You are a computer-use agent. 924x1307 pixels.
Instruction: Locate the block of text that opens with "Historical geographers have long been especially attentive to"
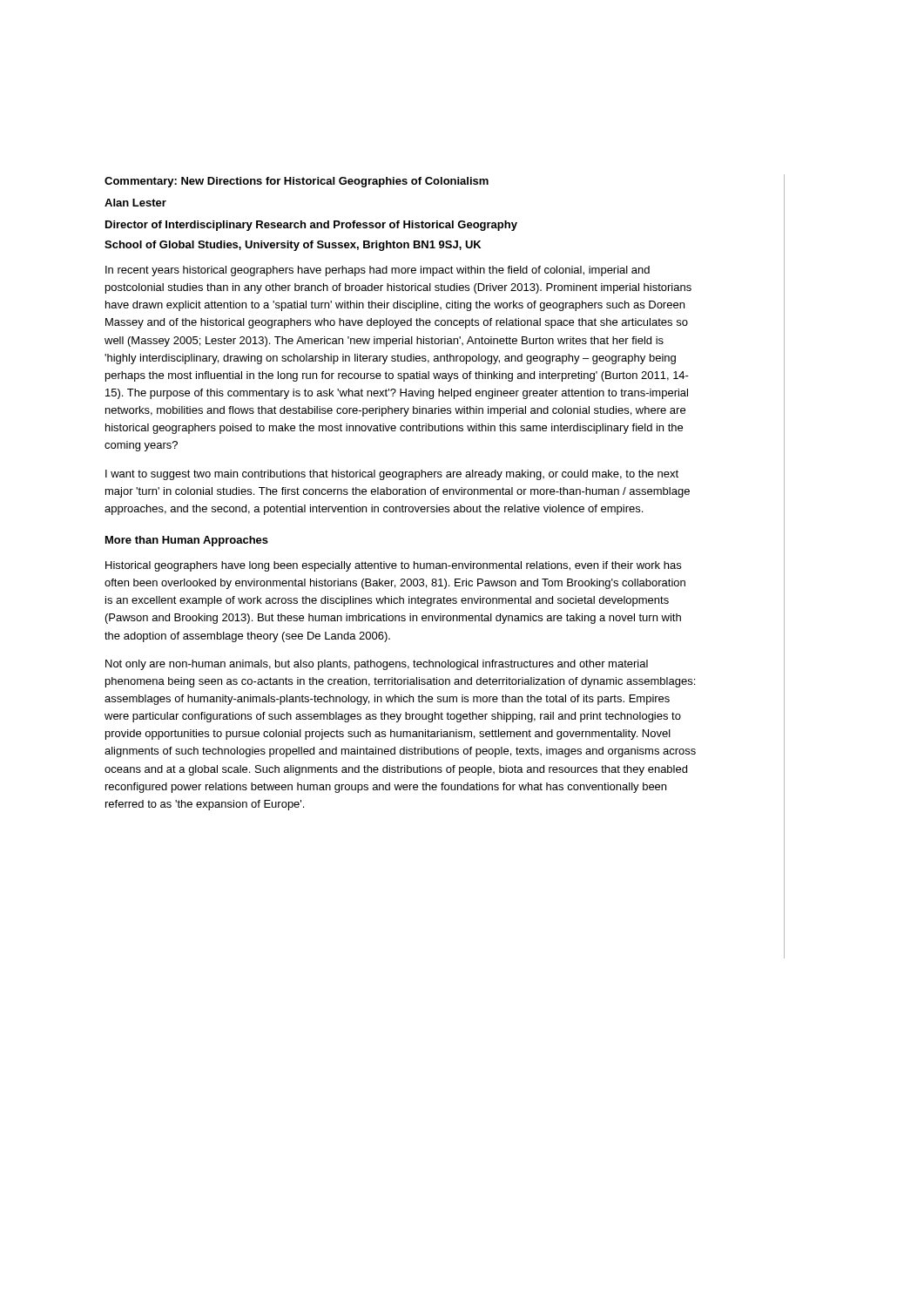pos(401,601)
